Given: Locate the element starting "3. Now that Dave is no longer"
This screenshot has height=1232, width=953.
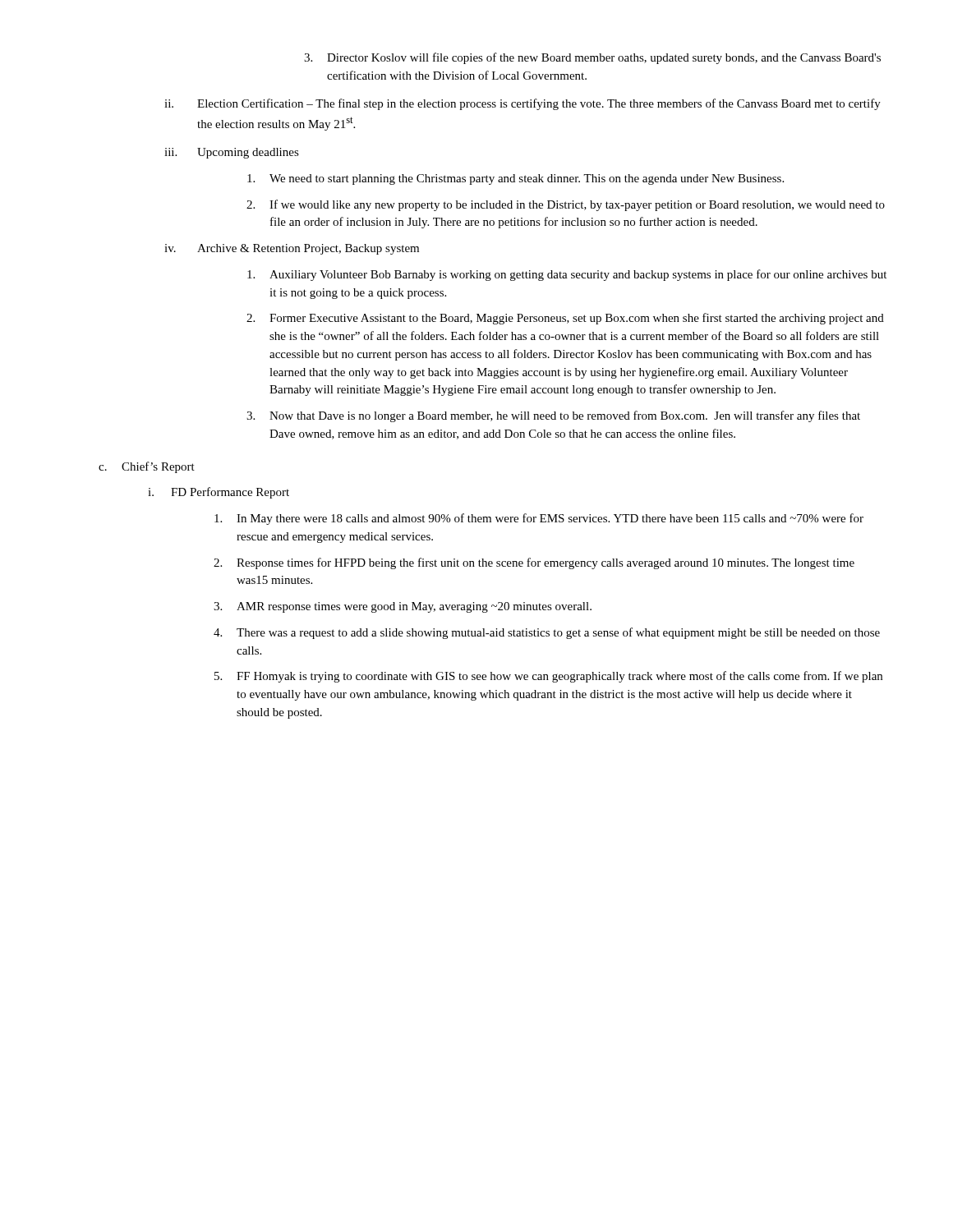Looking at the screenshot, I should (x=567, y=425).
